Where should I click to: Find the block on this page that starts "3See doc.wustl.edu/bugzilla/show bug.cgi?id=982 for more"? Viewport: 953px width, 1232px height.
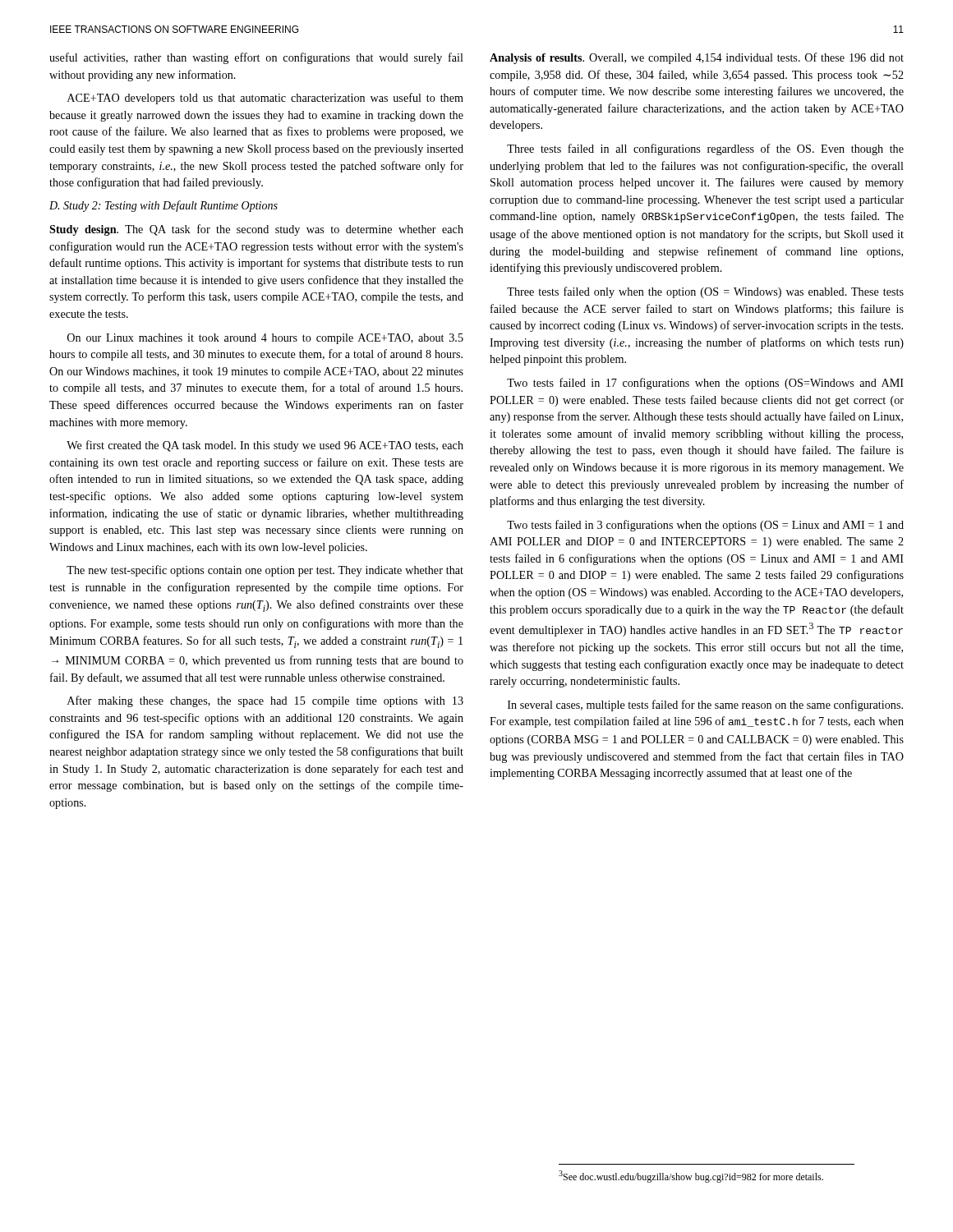click(707, 1176)
